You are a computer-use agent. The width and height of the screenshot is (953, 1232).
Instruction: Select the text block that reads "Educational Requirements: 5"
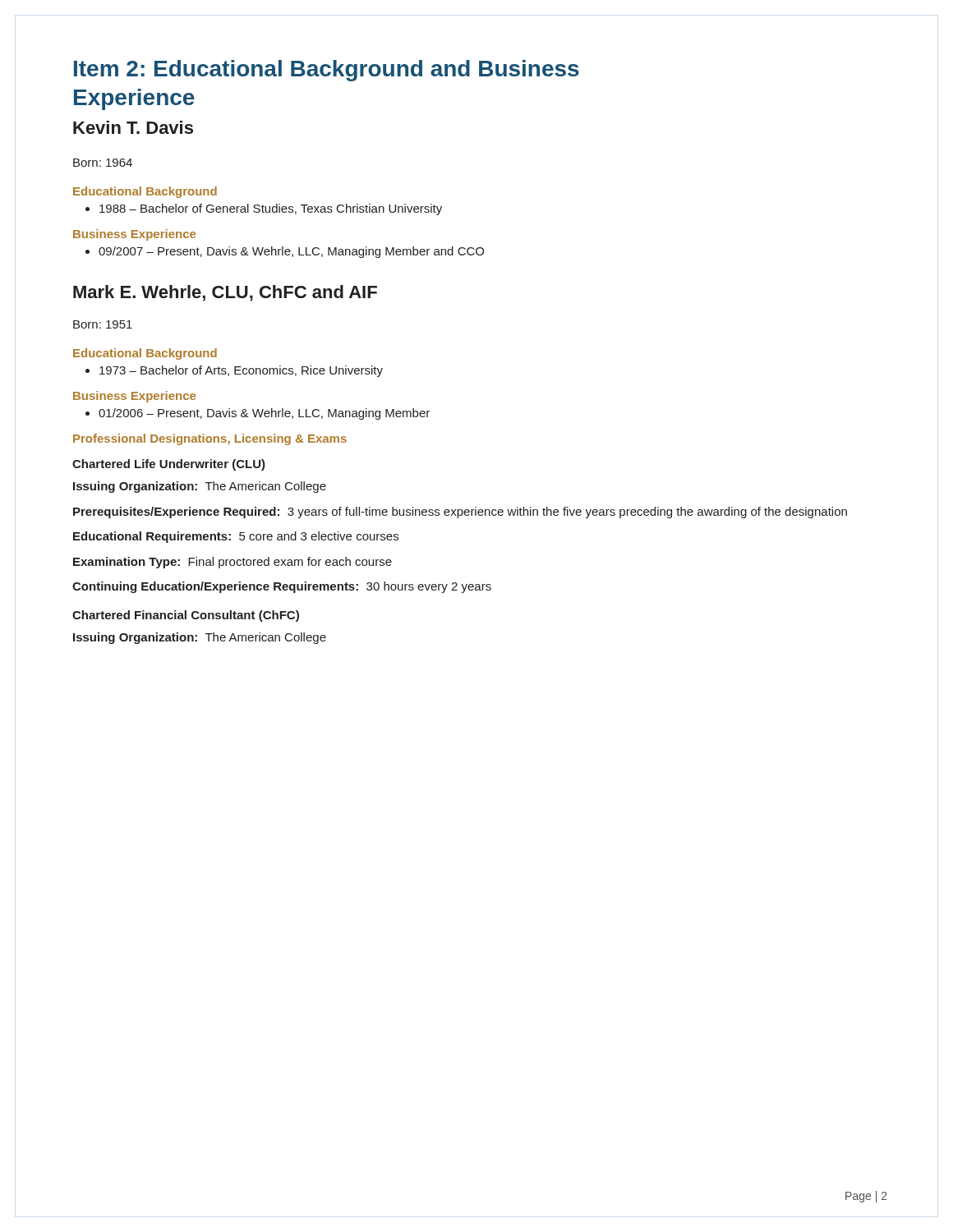coord(236,536)
